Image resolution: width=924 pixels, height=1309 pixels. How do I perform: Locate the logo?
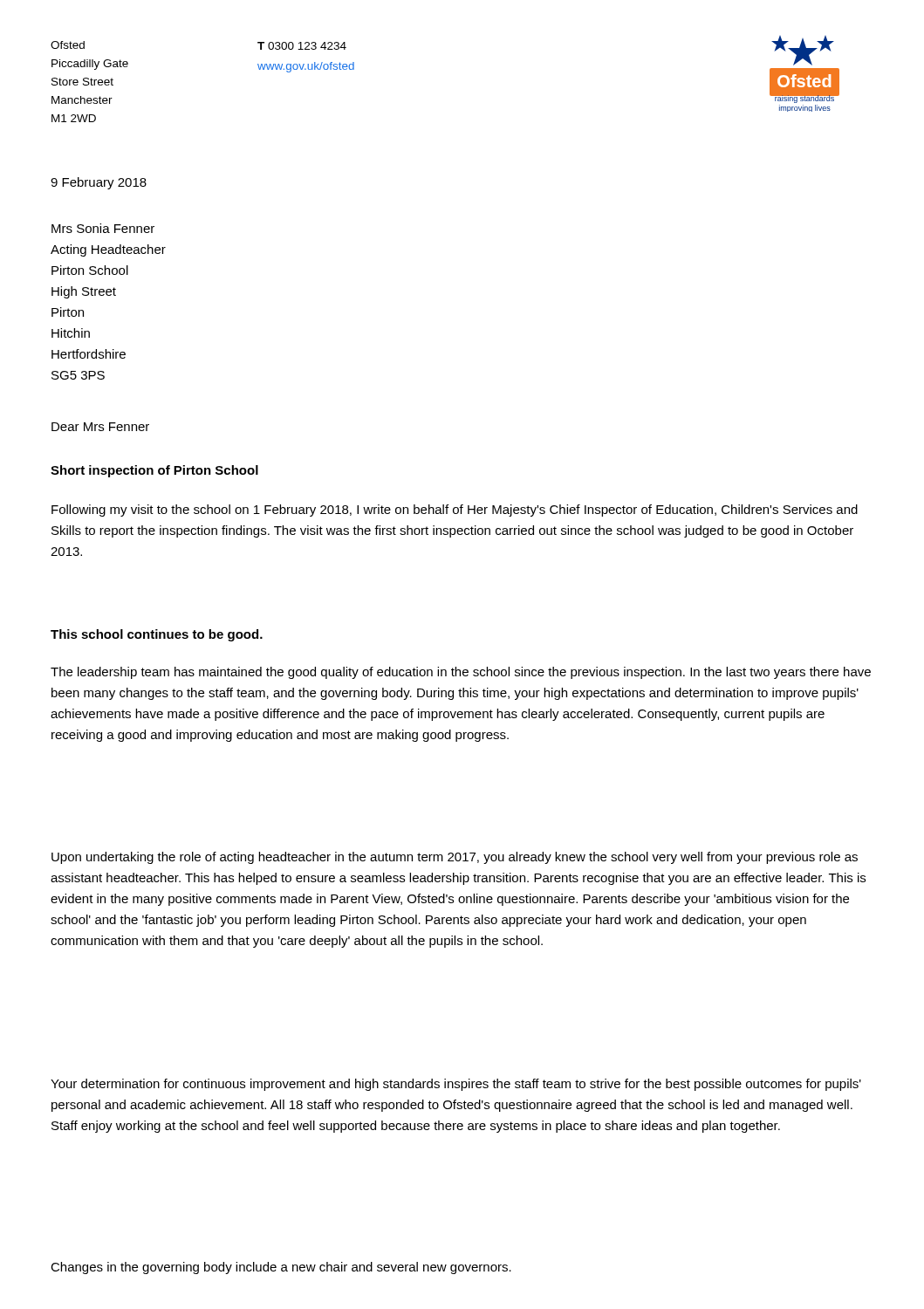(x=802, y=72)
